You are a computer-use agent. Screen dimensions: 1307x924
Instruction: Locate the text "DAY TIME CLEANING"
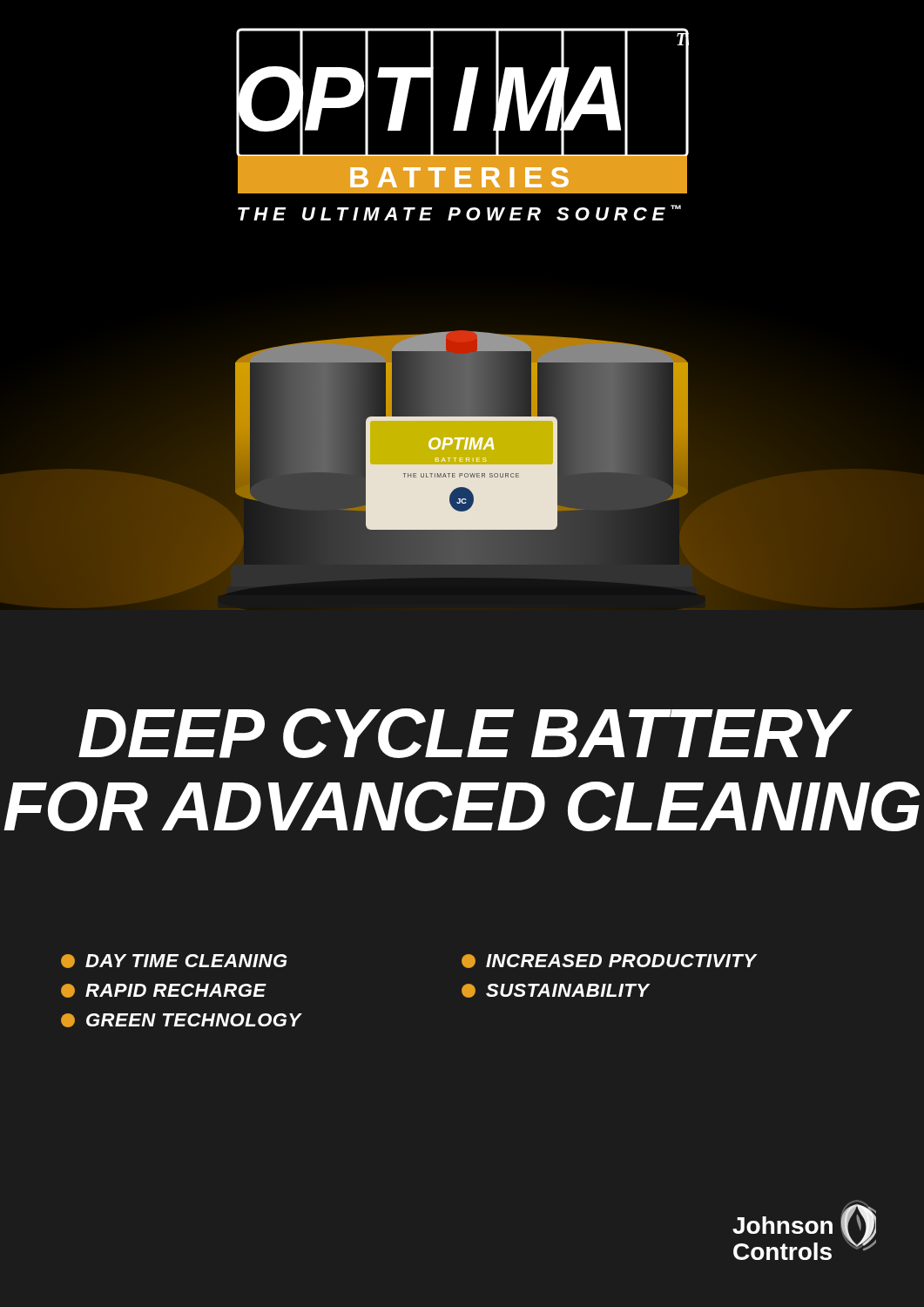pos(174,961)
